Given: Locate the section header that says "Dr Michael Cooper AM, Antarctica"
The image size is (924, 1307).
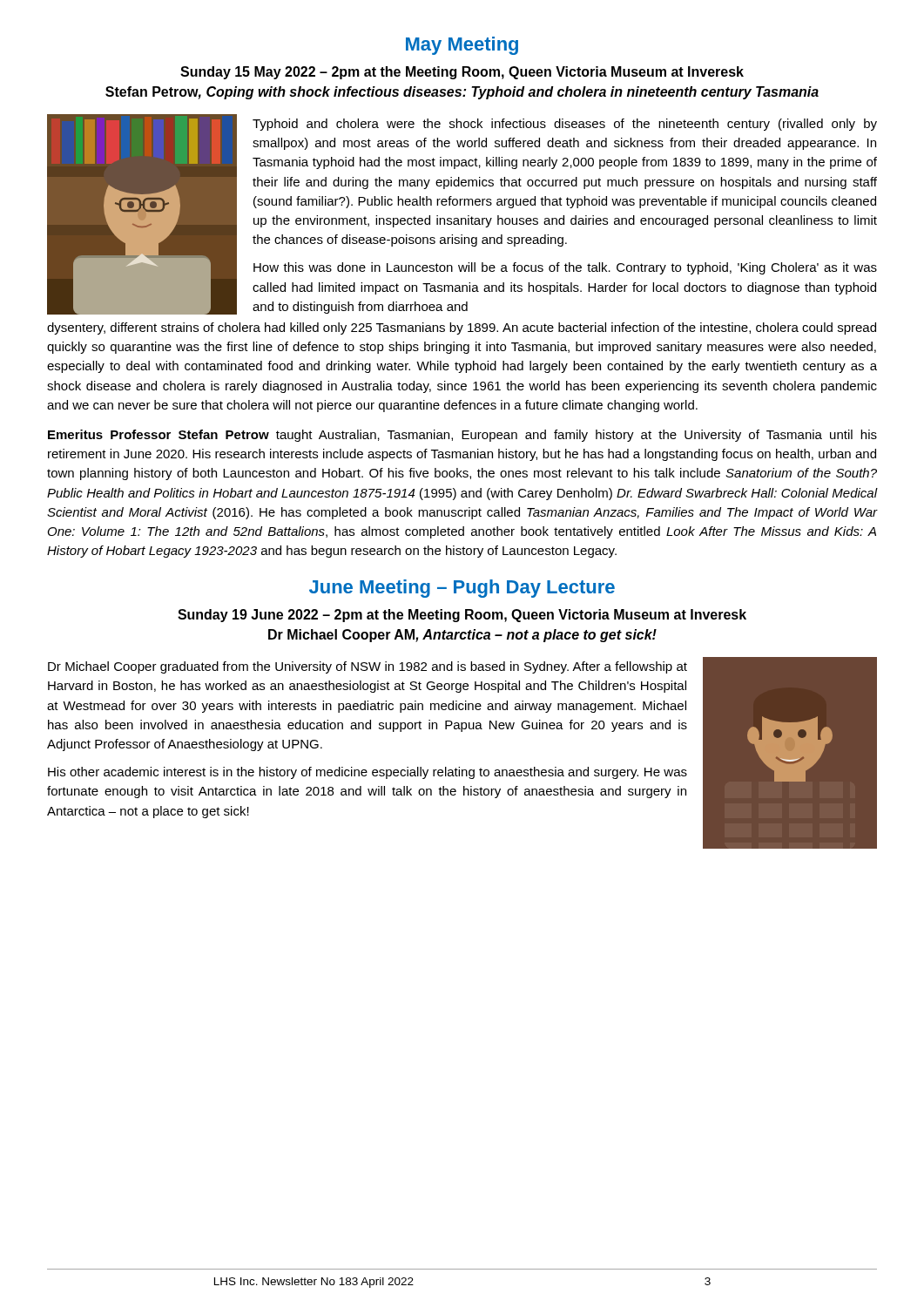Looking at the screenshot, I should pyautogui.click(x=462, y=635).
